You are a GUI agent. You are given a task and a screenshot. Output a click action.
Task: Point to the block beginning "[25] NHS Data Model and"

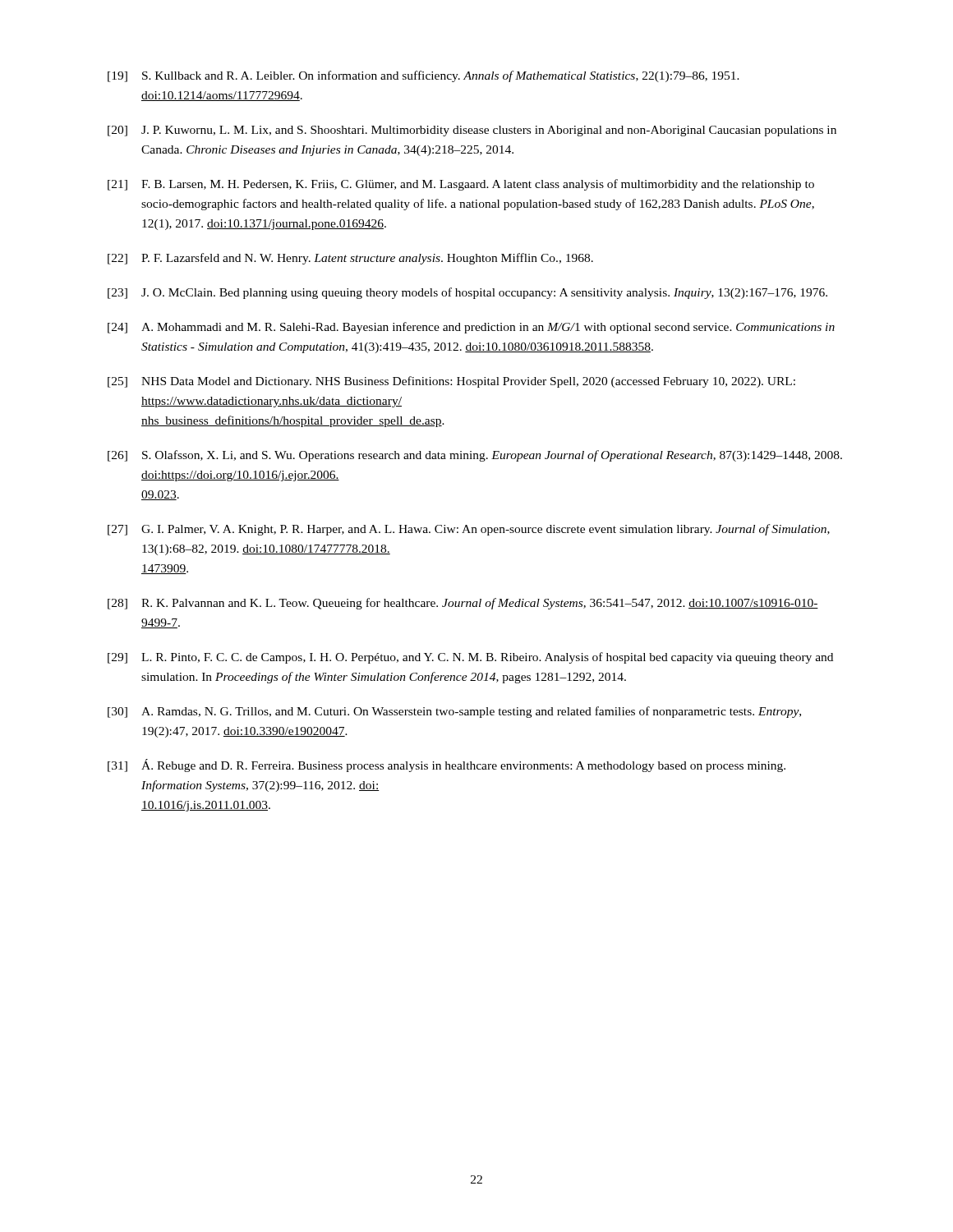coord(451,382)
